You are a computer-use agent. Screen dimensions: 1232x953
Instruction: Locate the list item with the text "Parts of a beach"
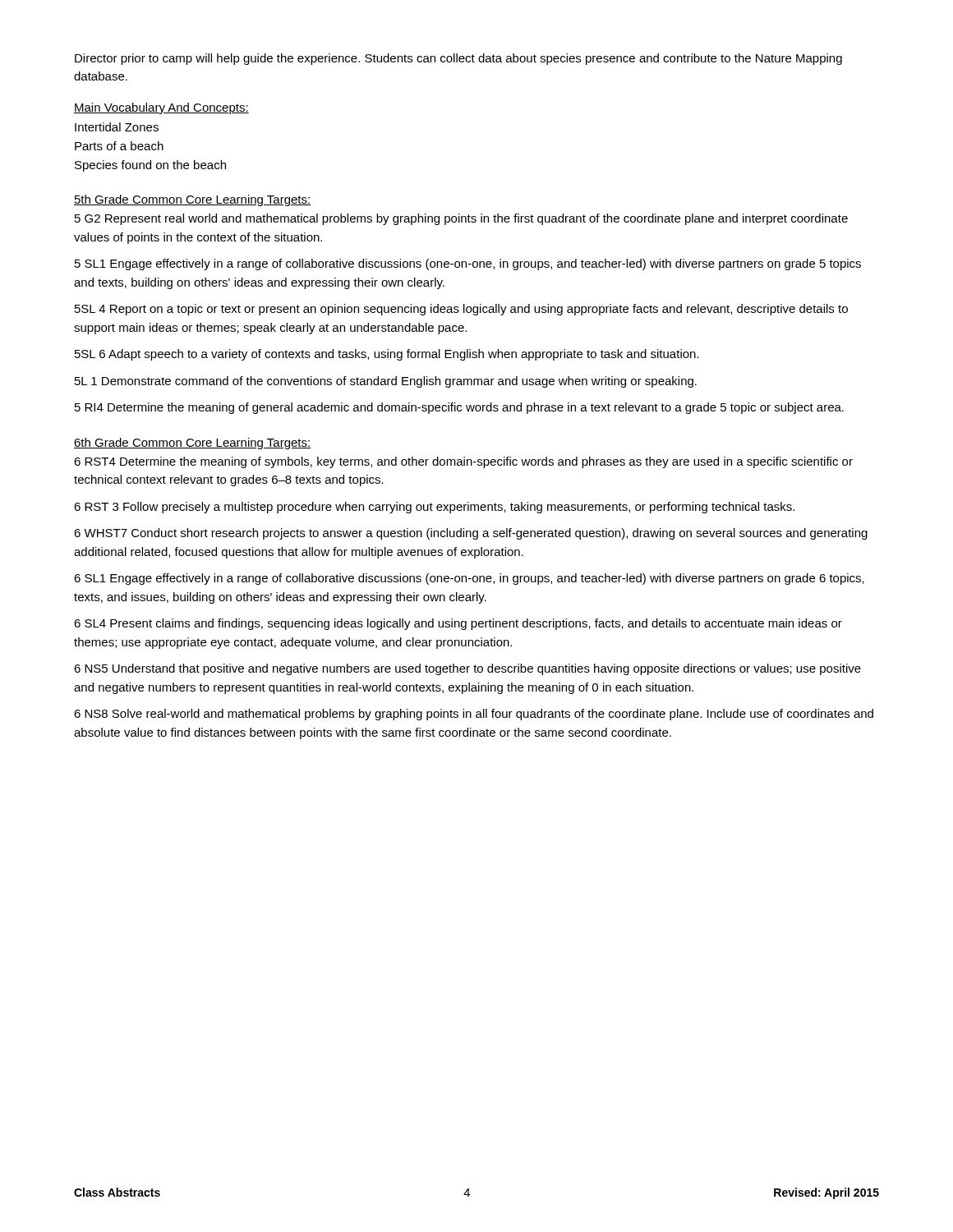(x=119, y=146)
